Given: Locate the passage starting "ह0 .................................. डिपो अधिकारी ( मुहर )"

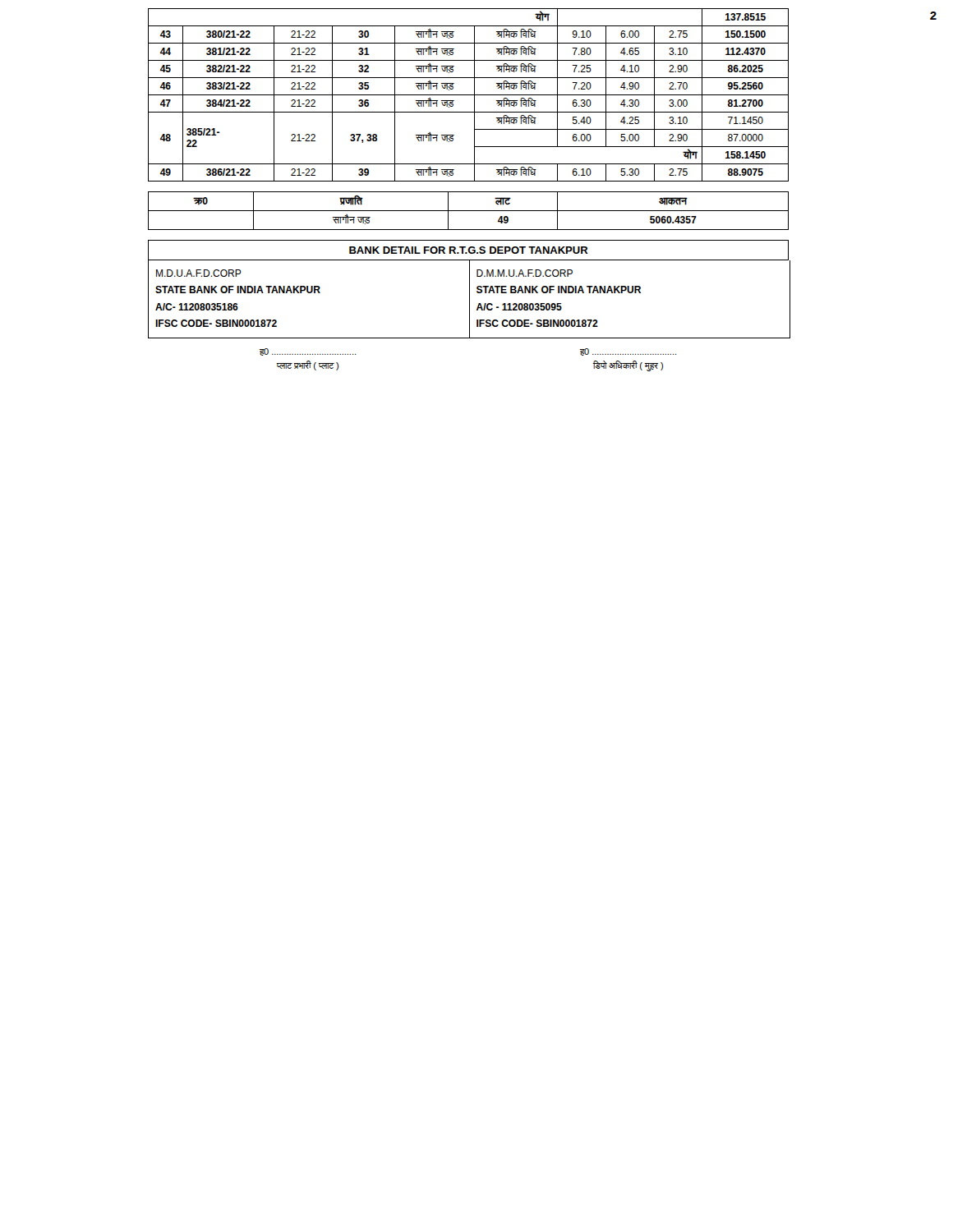Looking at the screenshot, I should (629, 358).
